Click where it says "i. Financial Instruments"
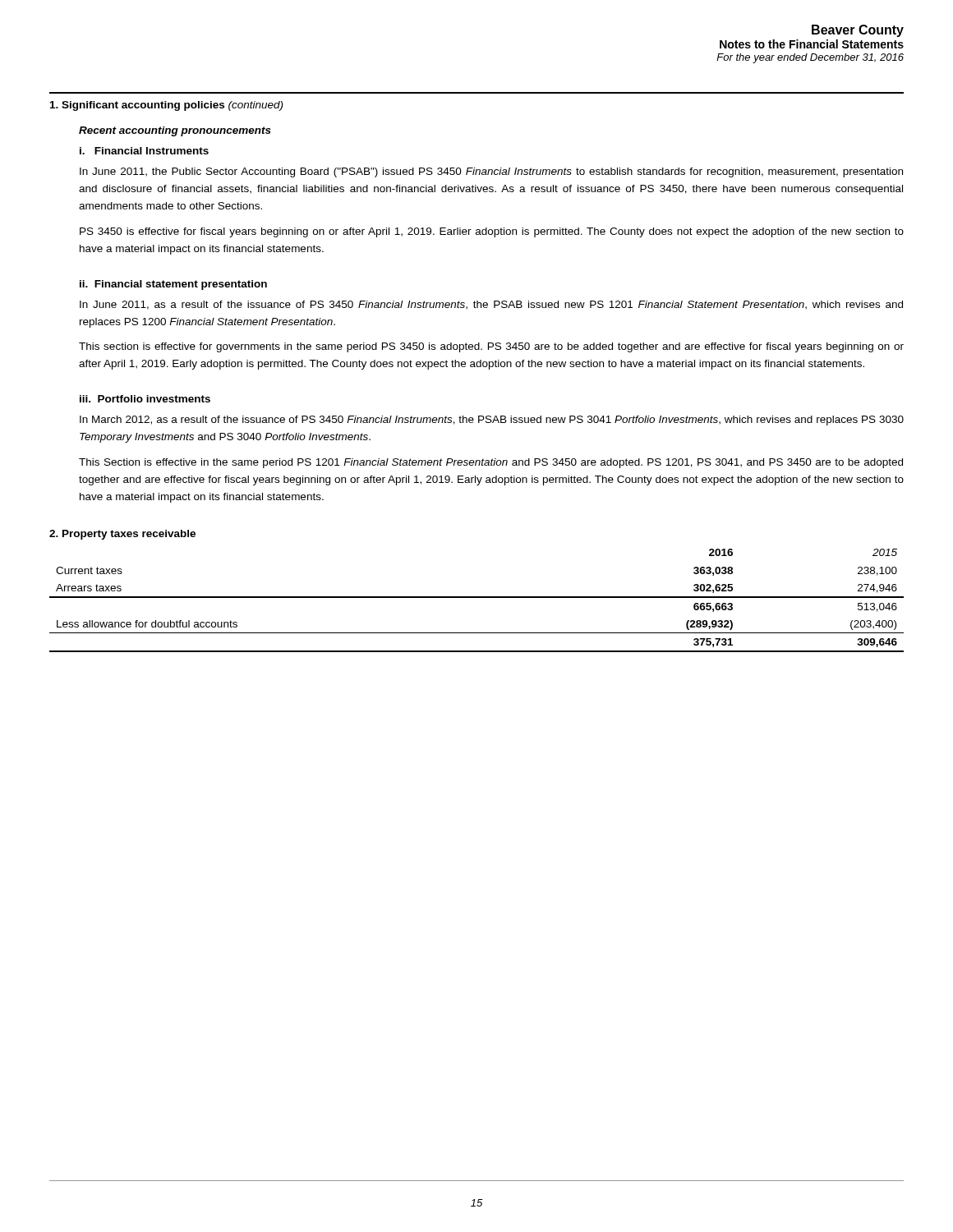This screenshot has width=953, height=1232. click(x=144, y=151)
